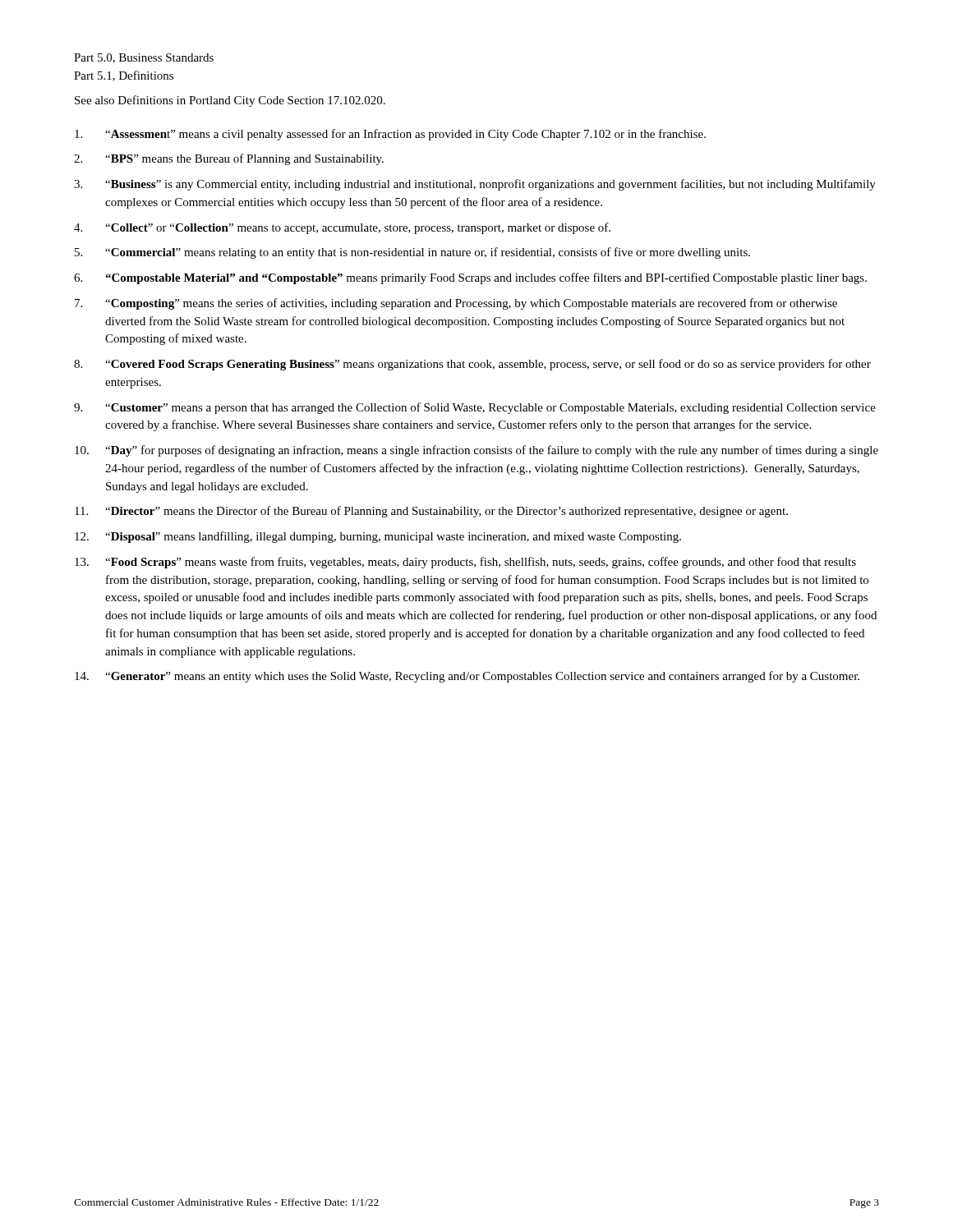This screenshot has height=1232, width=953.
Task: Point to the block beginning "11. “Director” means the Director of the Bureau"
Action: [476, 512]
